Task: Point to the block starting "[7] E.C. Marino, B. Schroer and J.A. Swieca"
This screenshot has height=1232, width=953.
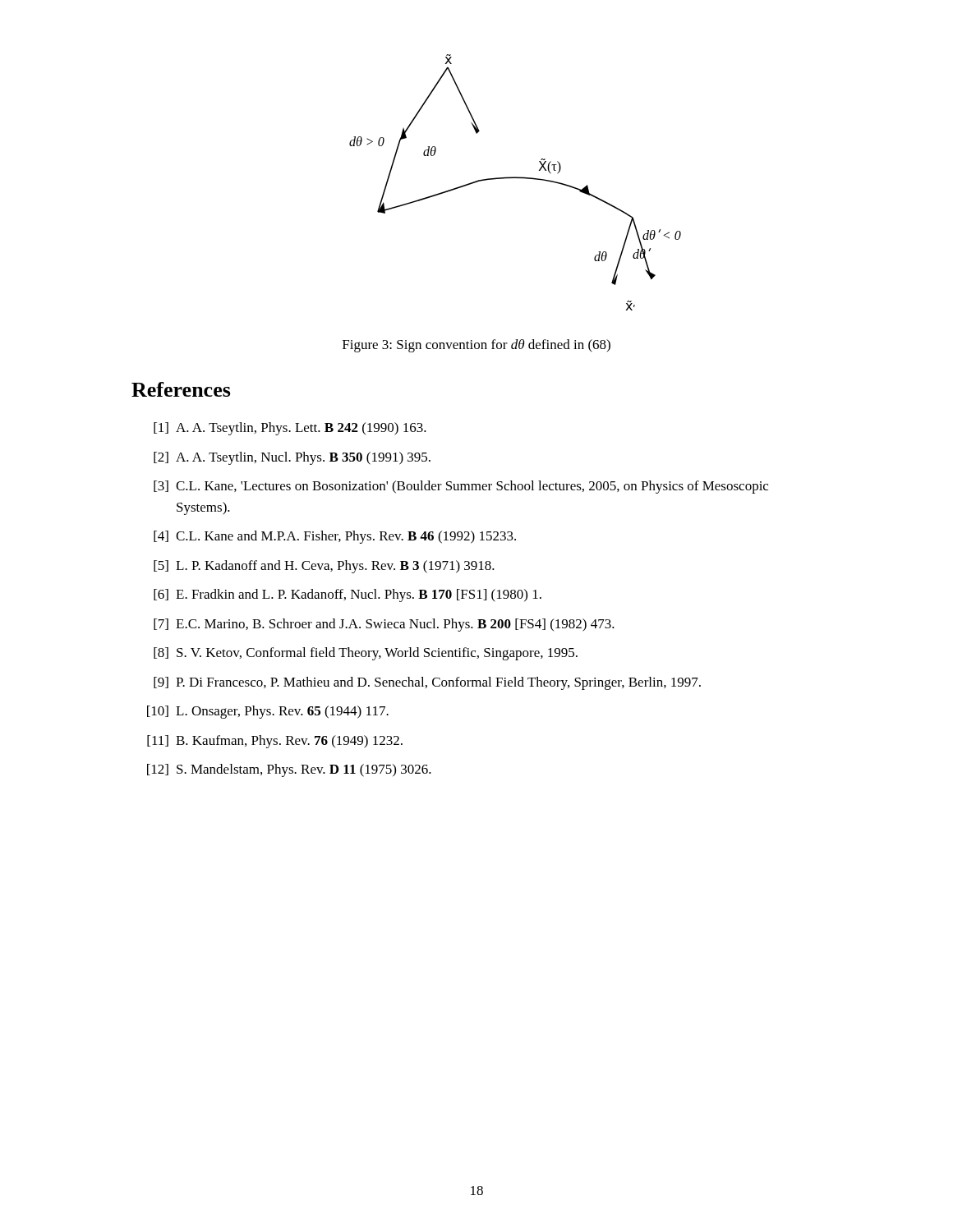Action: point(476,624)
